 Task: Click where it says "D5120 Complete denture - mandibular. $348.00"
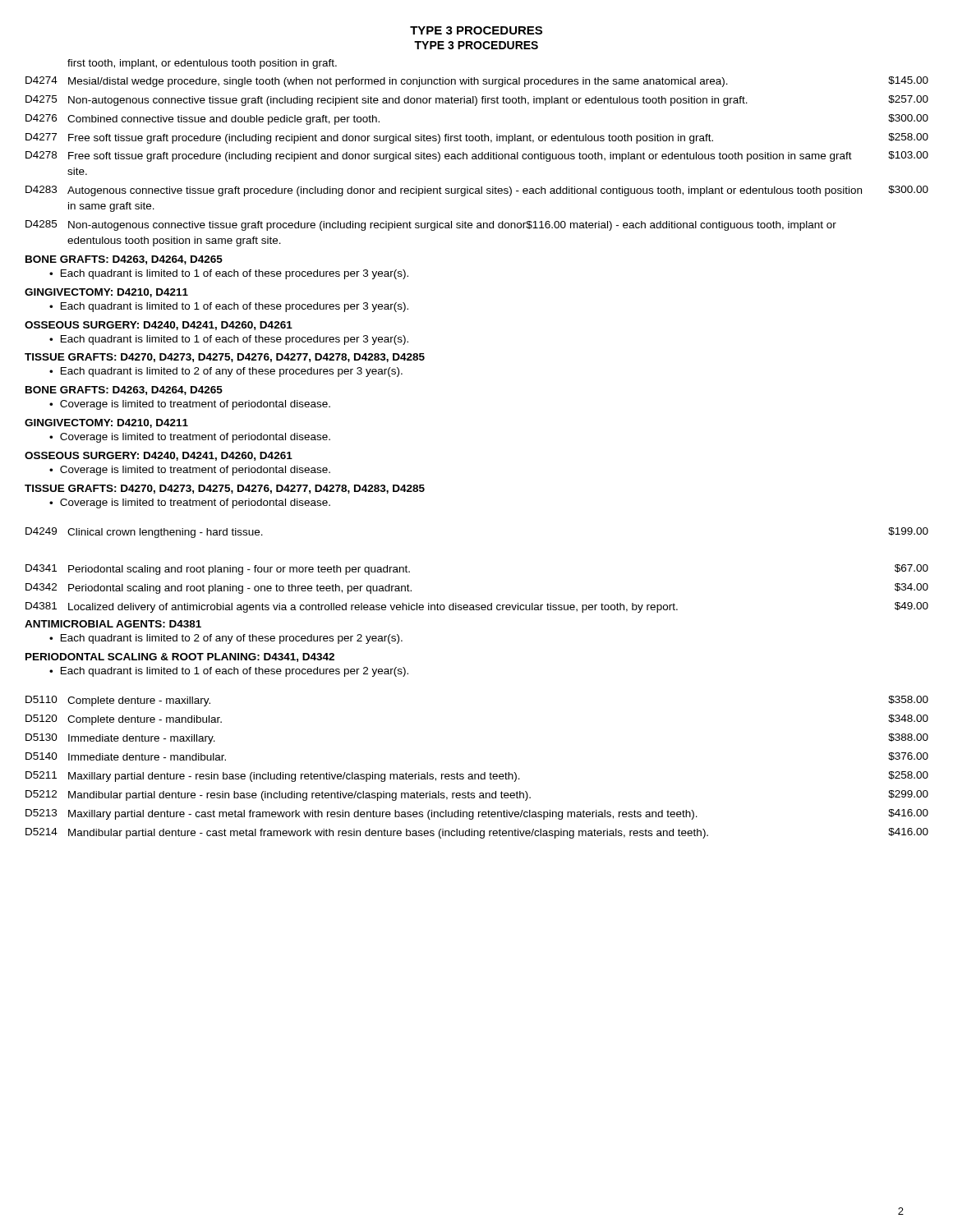pyautogui.click(x=120, y=720)
